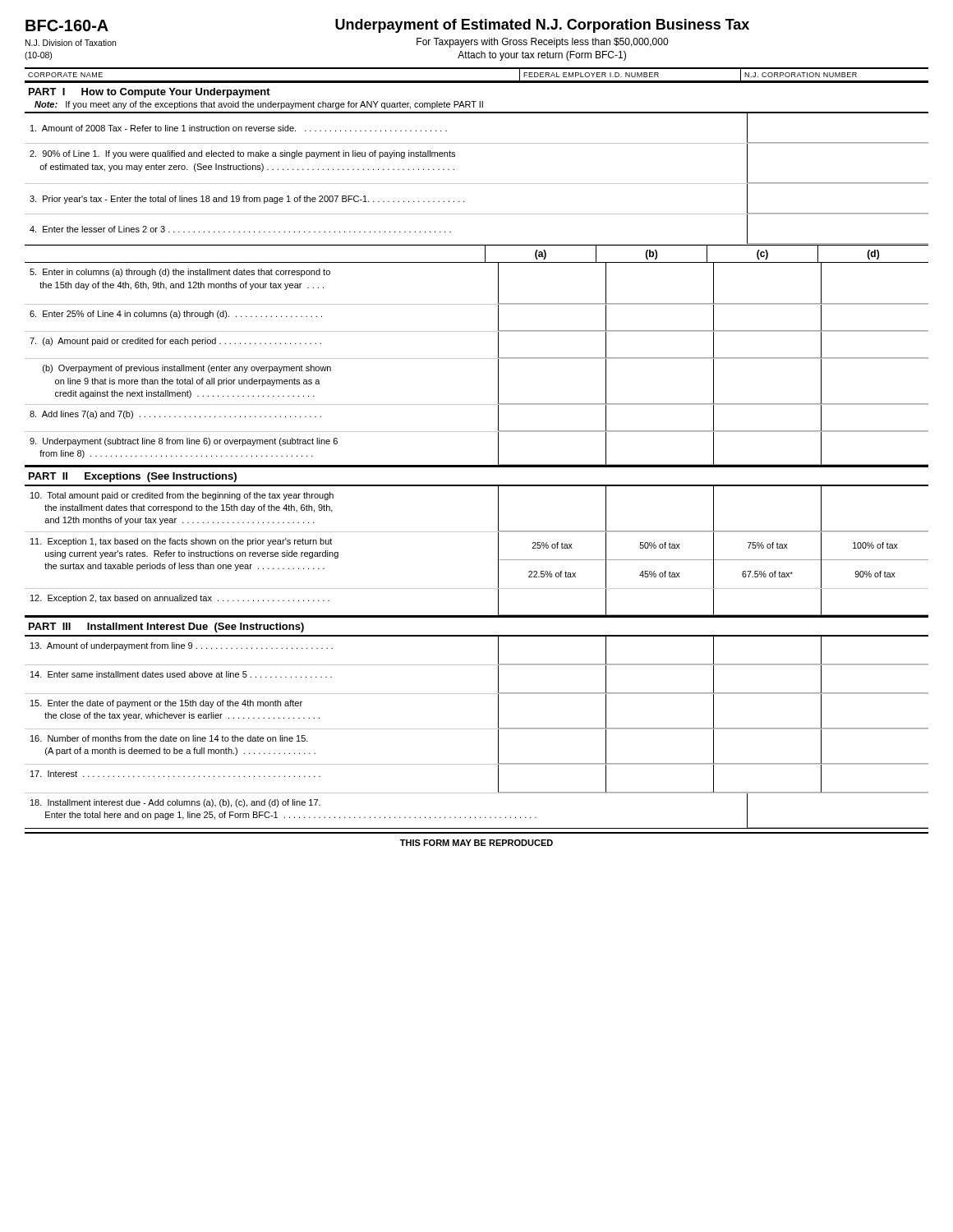Select the table that reads "CORPORATE NAME FEDERAL EMPLOYER I.D."
The image size is (953, 1232).
click(476, 75)
